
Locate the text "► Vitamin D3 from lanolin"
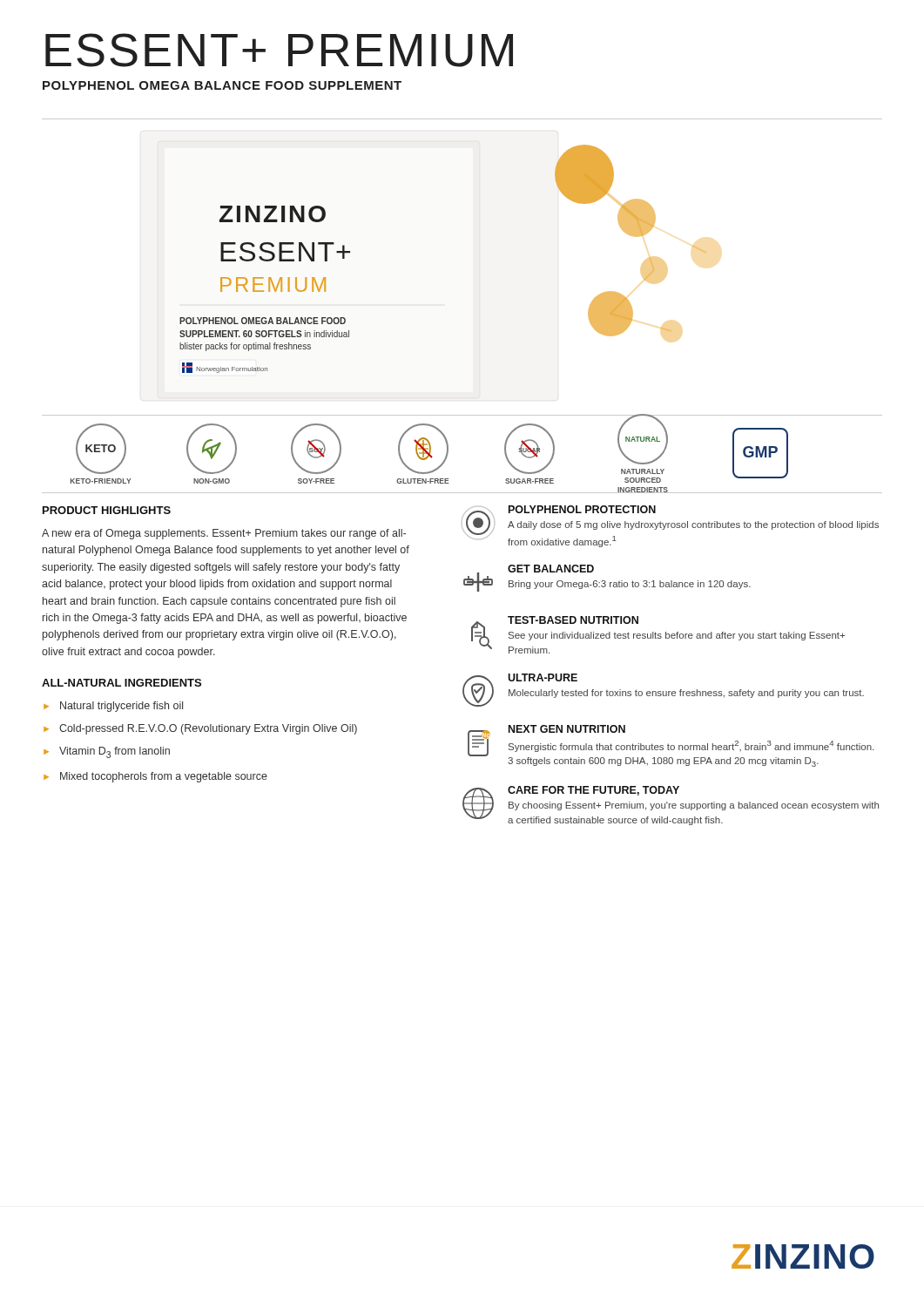(x=106, y=752)
